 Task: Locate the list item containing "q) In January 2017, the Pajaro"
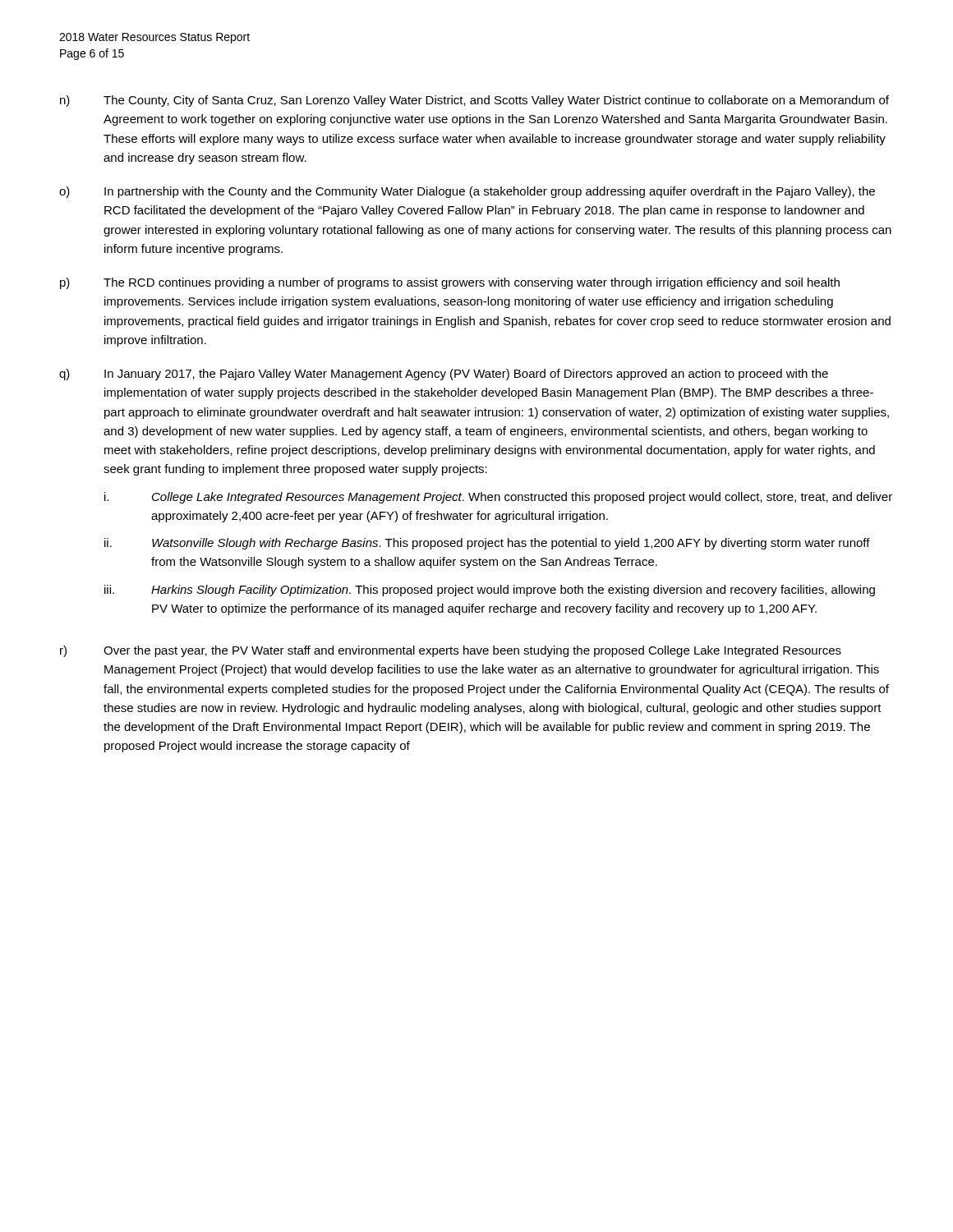pyautogui.click(x=476, y=495)
